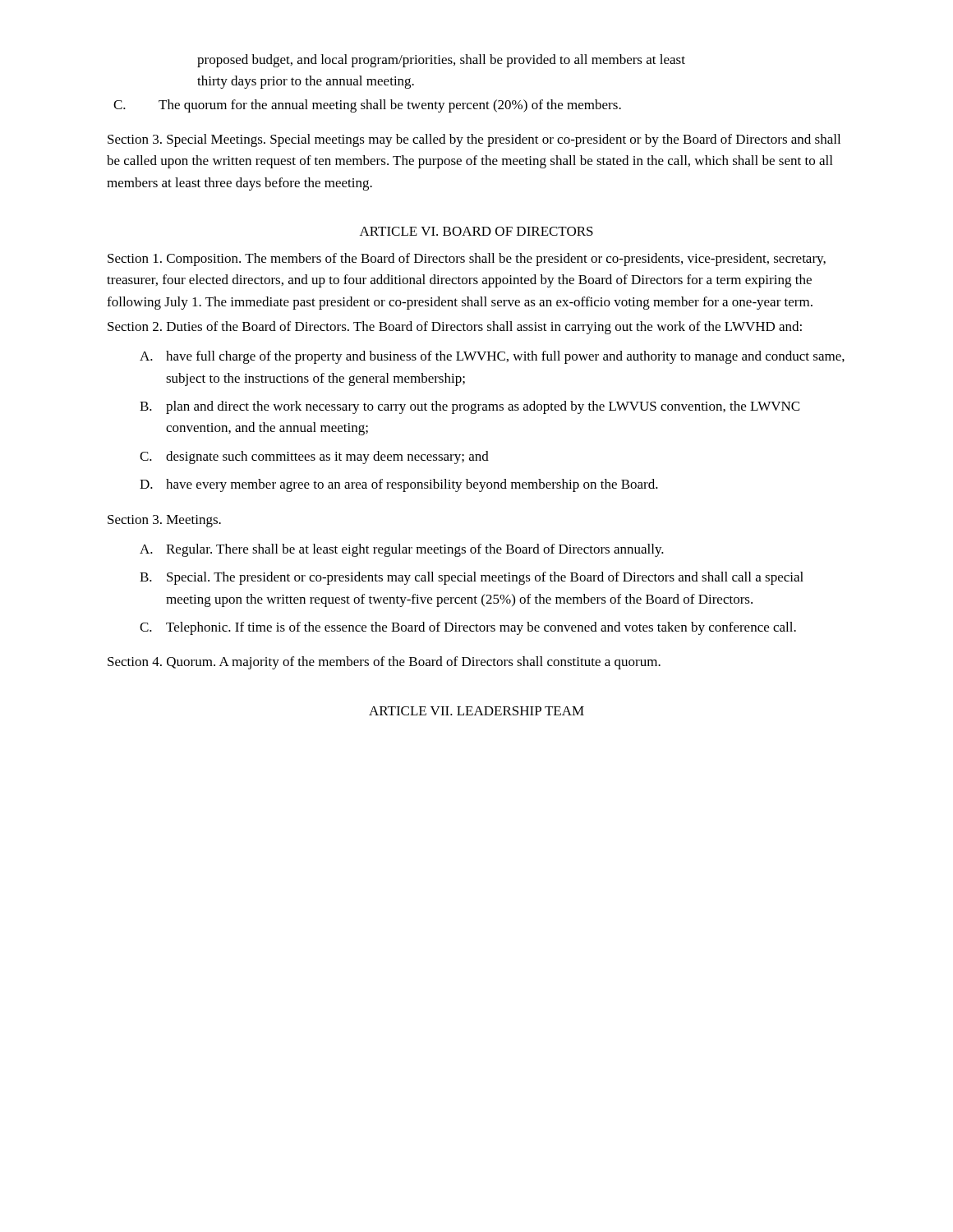Point to the text block starting "A. Regular. There shall be"
Viewport: 953px width, 1232px height.
(x=402, y=549)
